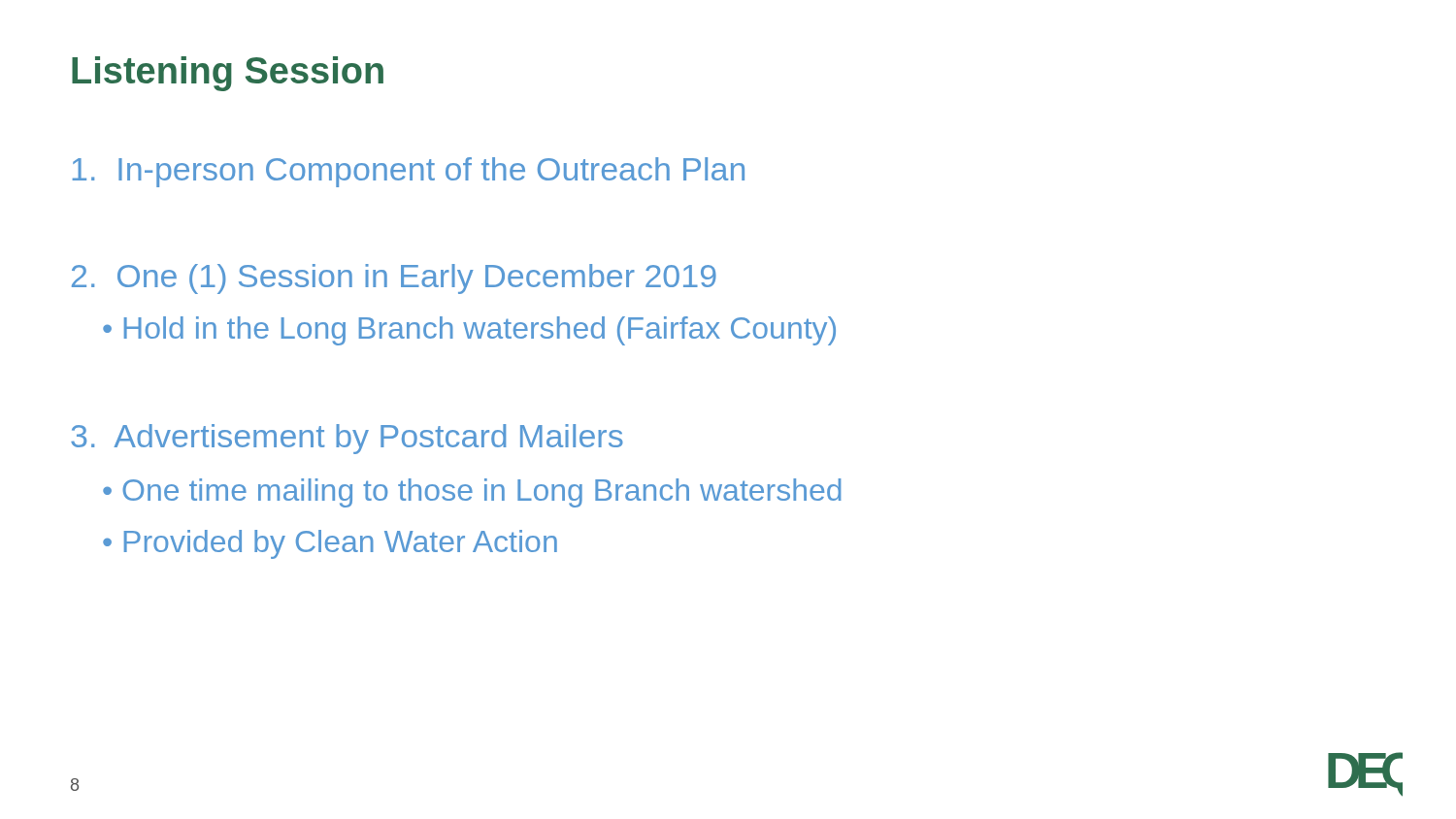The width and height of the screenshot is (1456, 819).
Task: Find the list item that says "Provided by Clean Water Action"
Action: pyautogui.click(x=330, y=541)
